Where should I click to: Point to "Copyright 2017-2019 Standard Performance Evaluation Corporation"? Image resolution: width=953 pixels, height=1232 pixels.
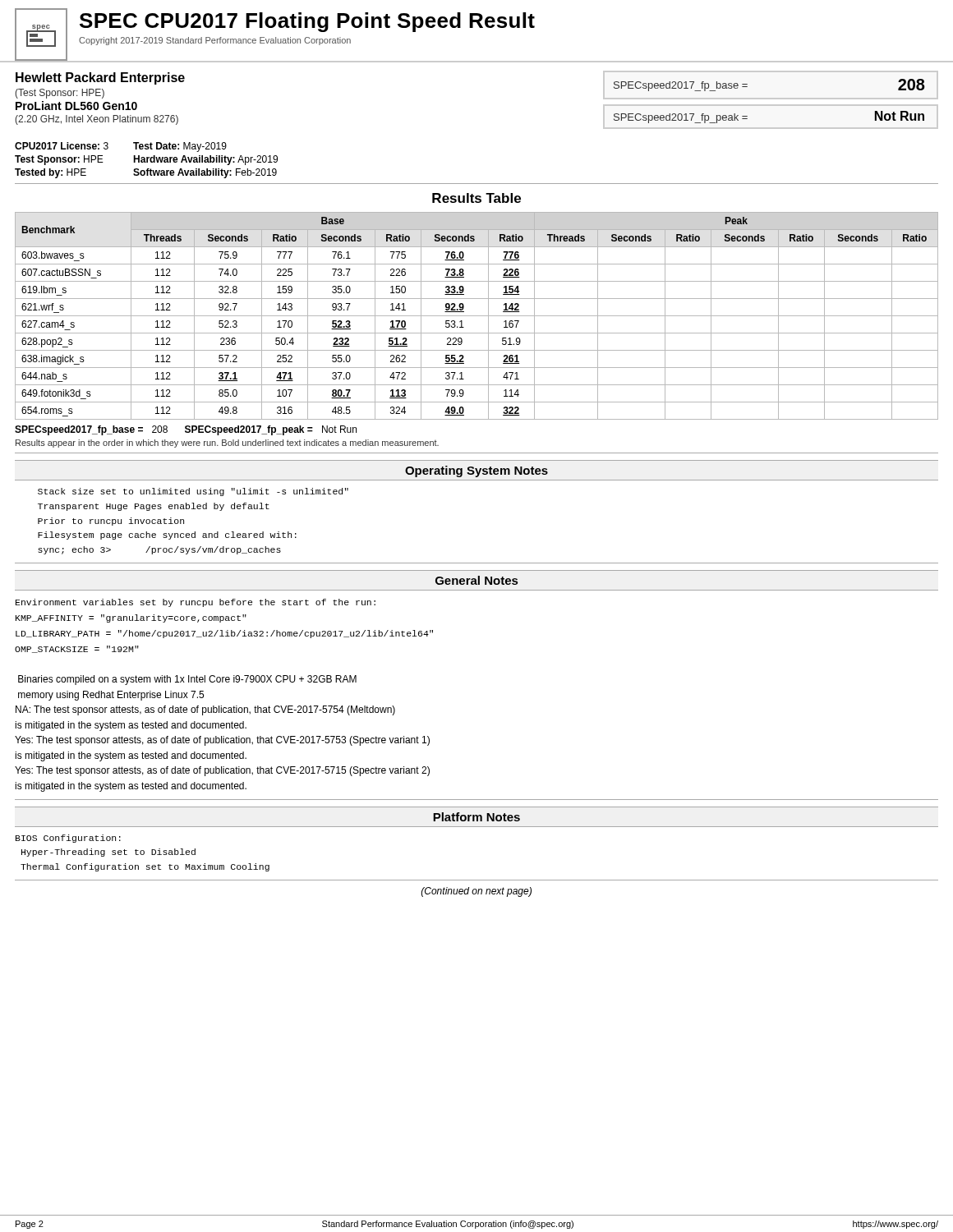(215, 40)
